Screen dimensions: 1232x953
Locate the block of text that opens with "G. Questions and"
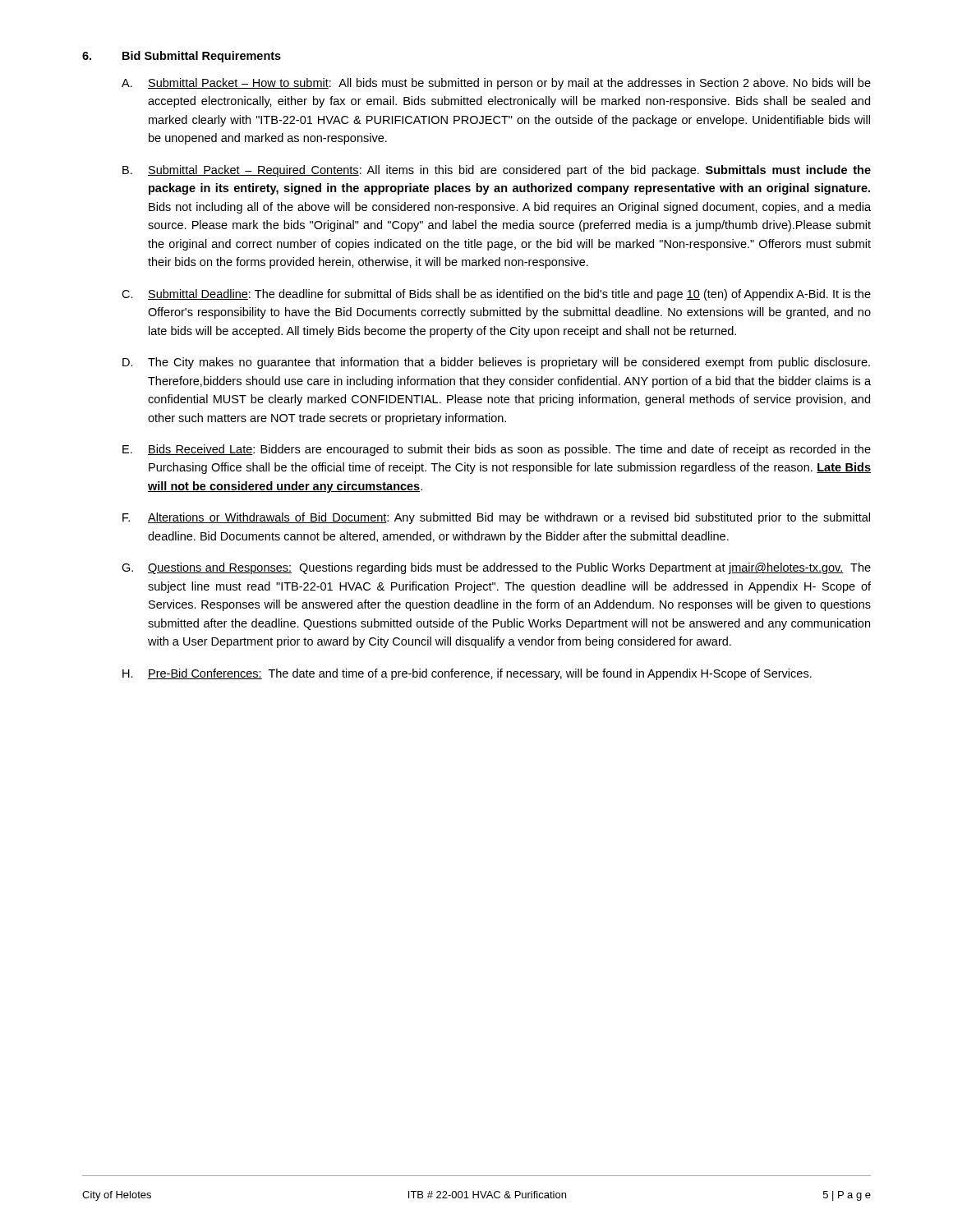click(496, 605)
